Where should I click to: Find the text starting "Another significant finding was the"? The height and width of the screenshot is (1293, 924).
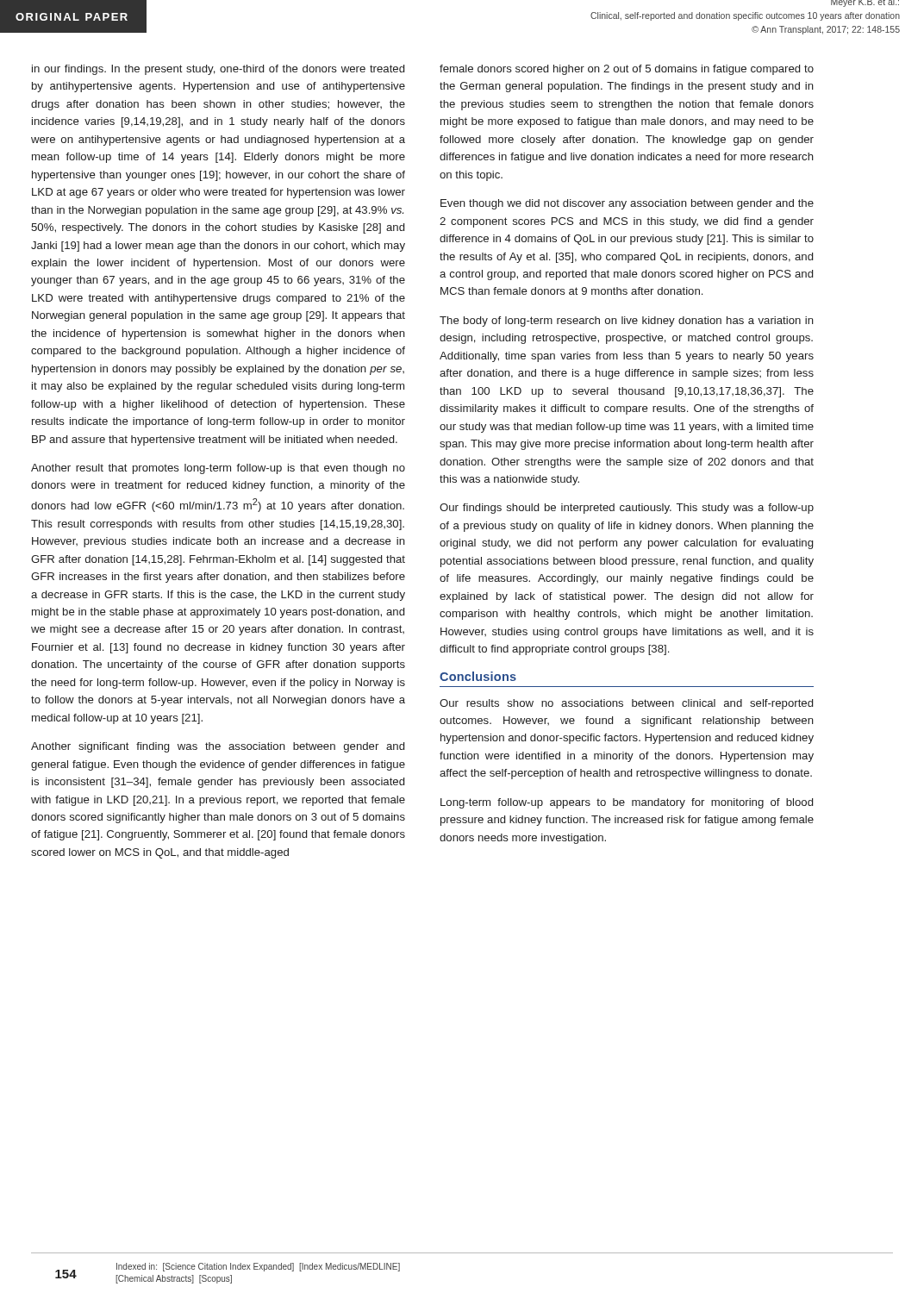coord(218,800)
